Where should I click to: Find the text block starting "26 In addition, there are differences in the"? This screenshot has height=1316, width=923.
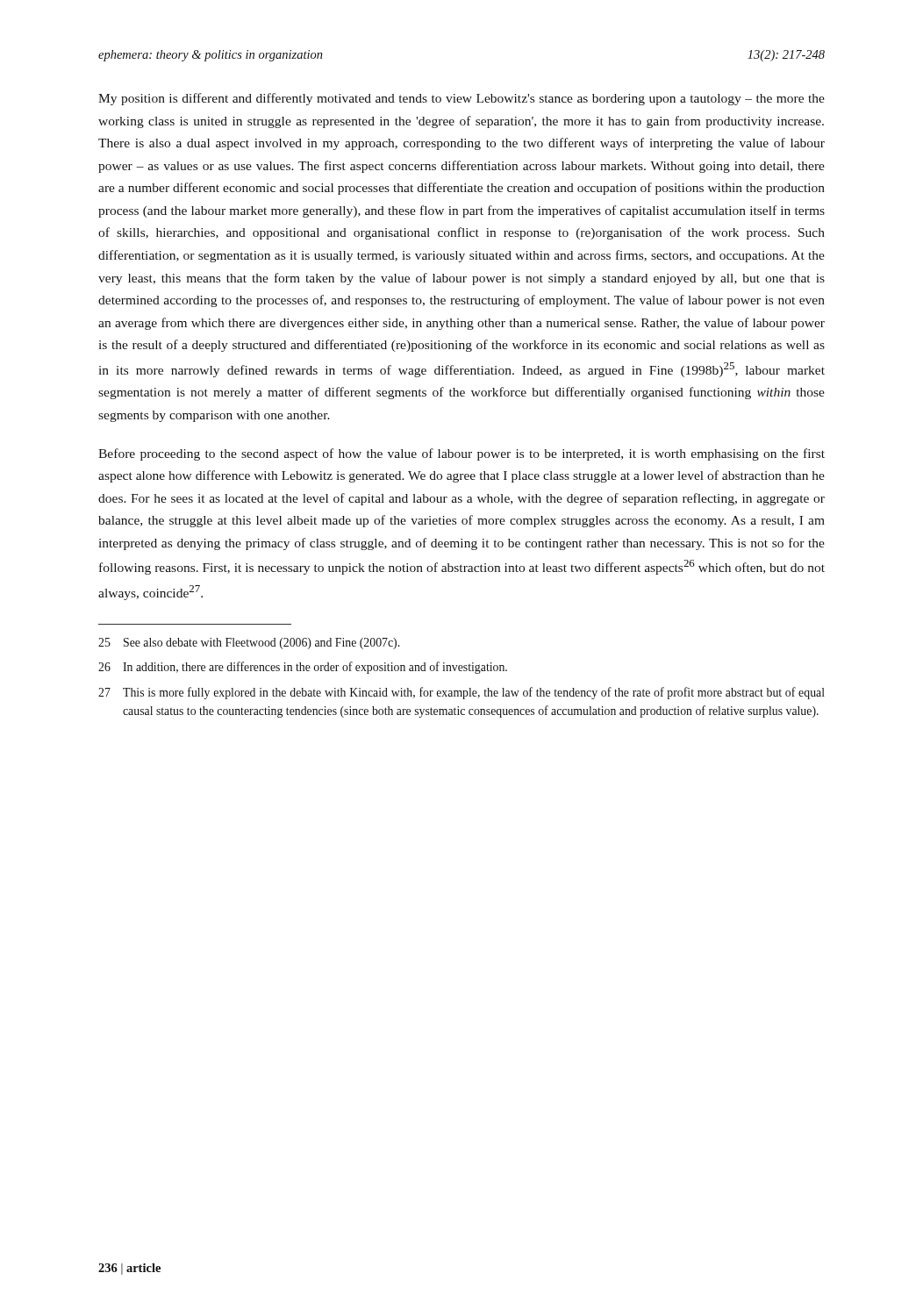click(x=462, y=668)
